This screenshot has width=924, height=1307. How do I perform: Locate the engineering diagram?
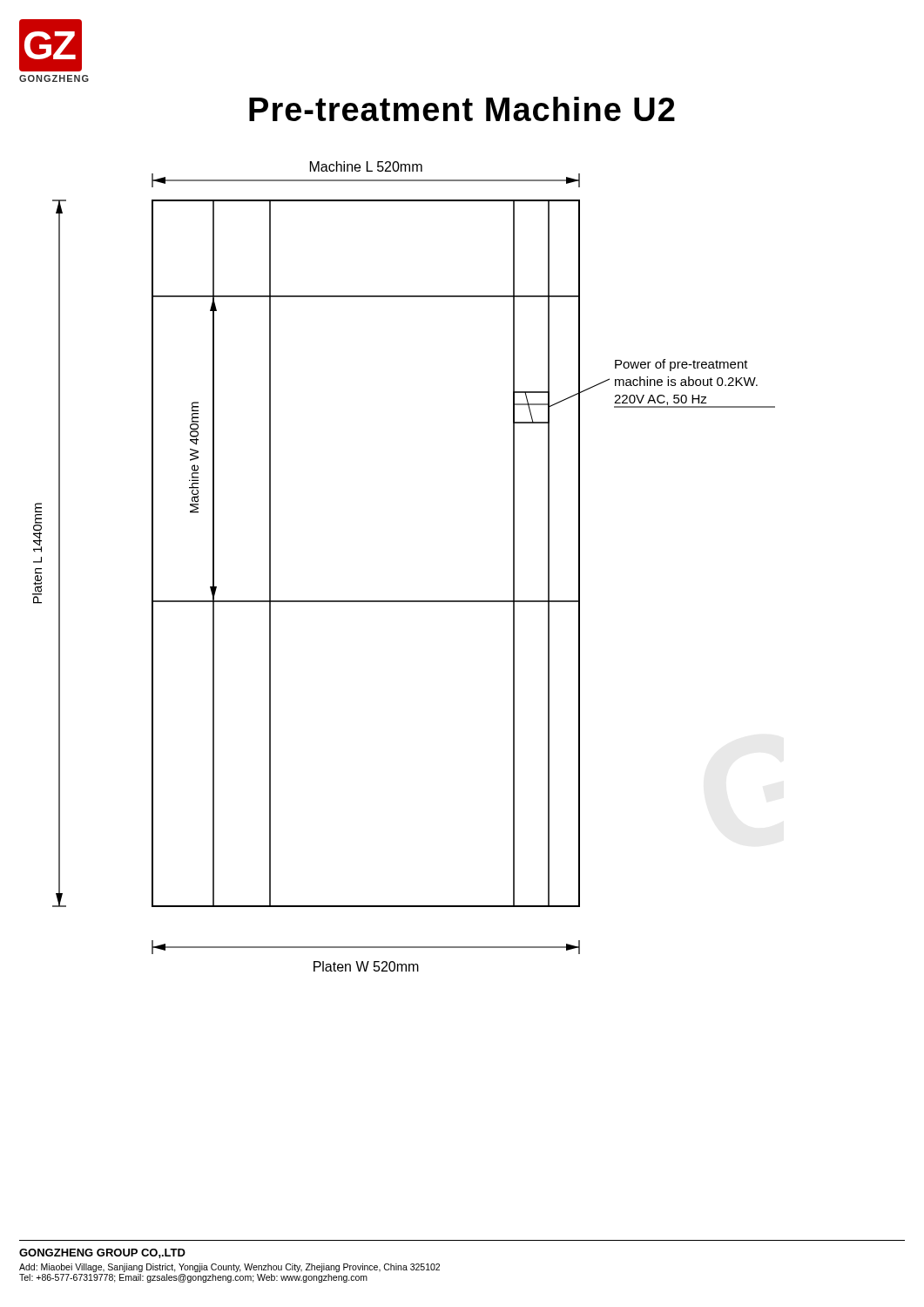[392, 579]
